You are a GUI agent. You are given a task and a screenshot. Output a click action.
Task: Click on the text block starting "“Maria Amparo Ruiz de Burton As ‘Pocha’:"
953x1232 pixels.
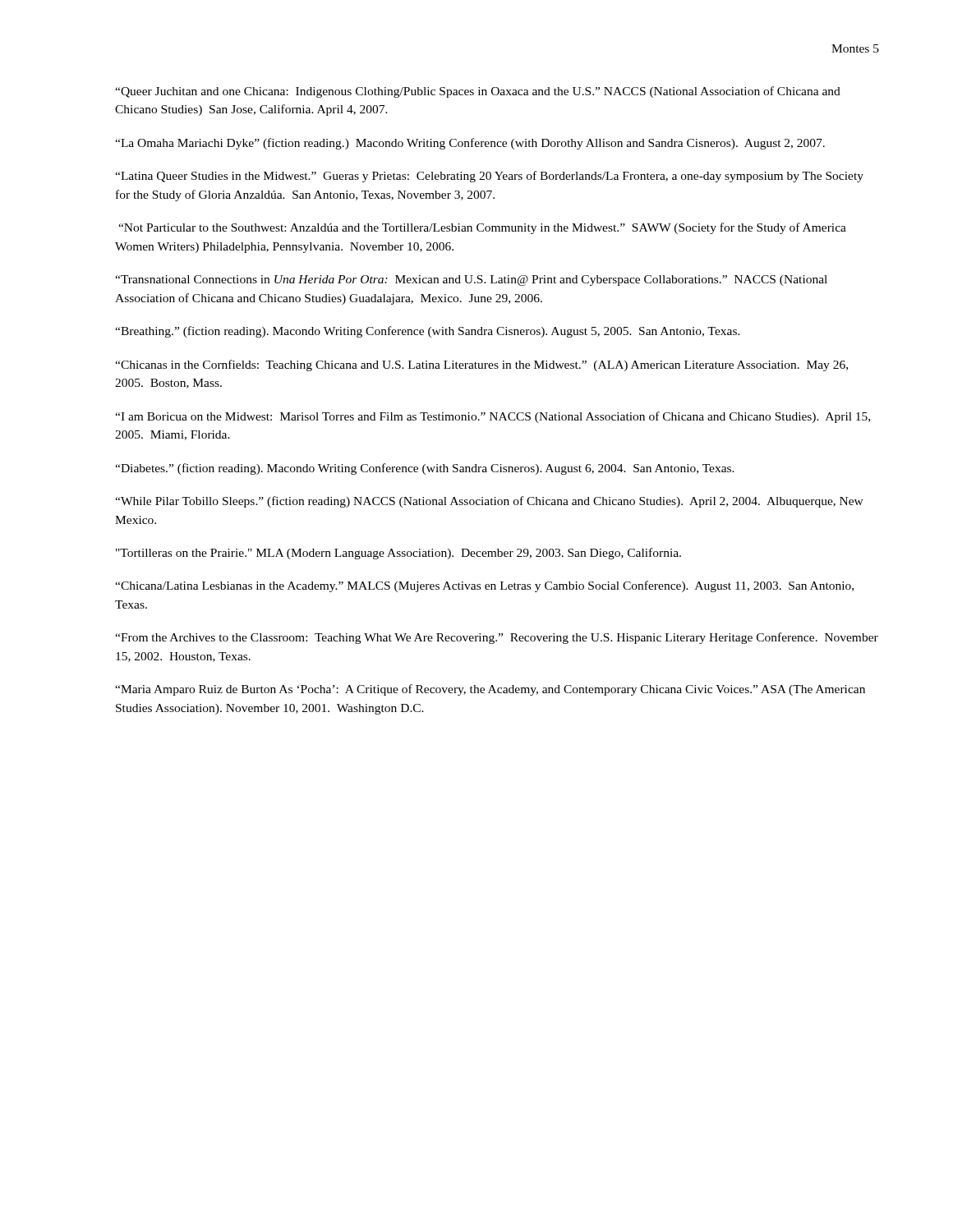pyautogui.click(x=490, y=698)
